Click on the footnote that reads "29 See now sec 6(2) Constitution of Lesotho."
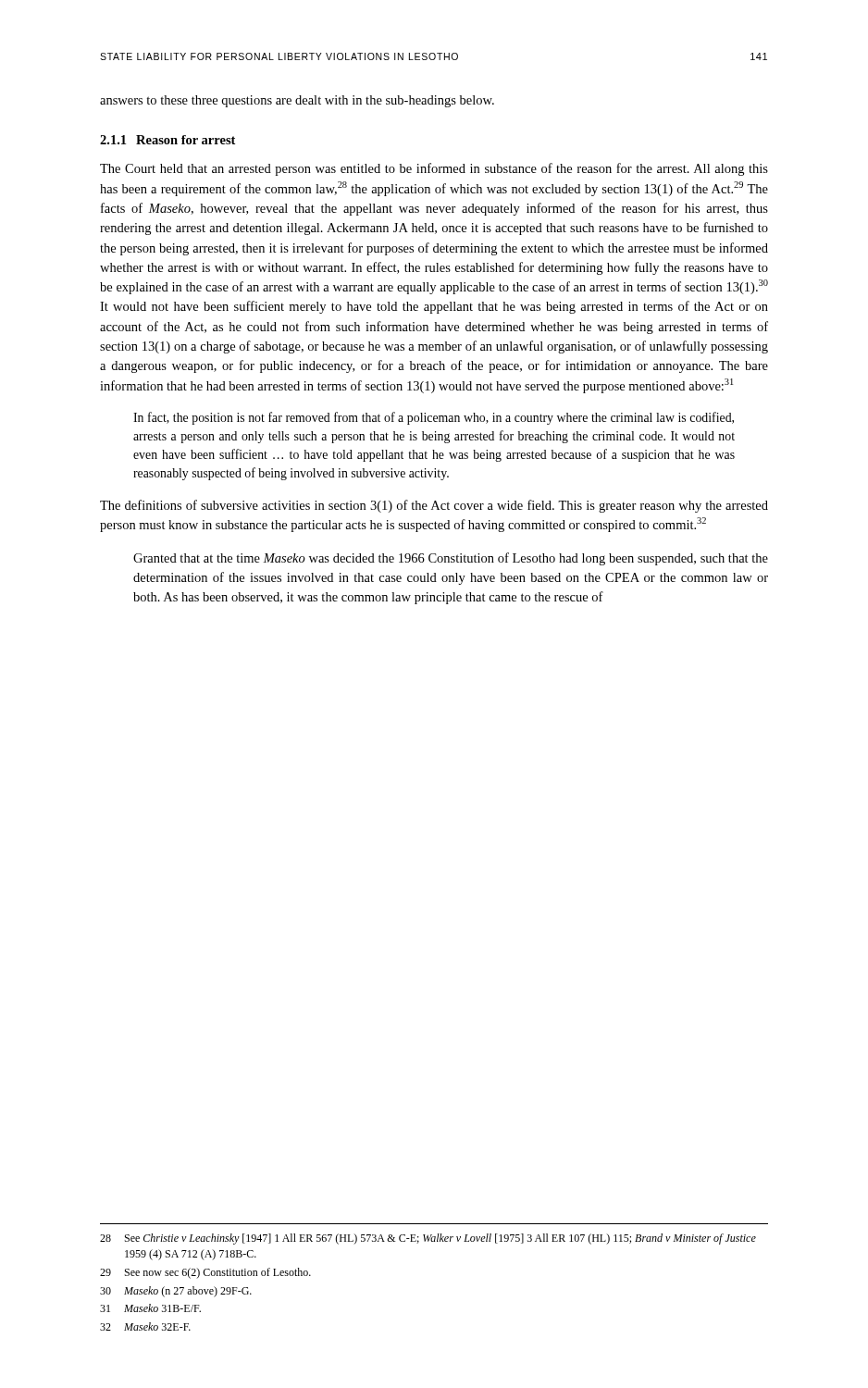 [x=205, y=1273]
